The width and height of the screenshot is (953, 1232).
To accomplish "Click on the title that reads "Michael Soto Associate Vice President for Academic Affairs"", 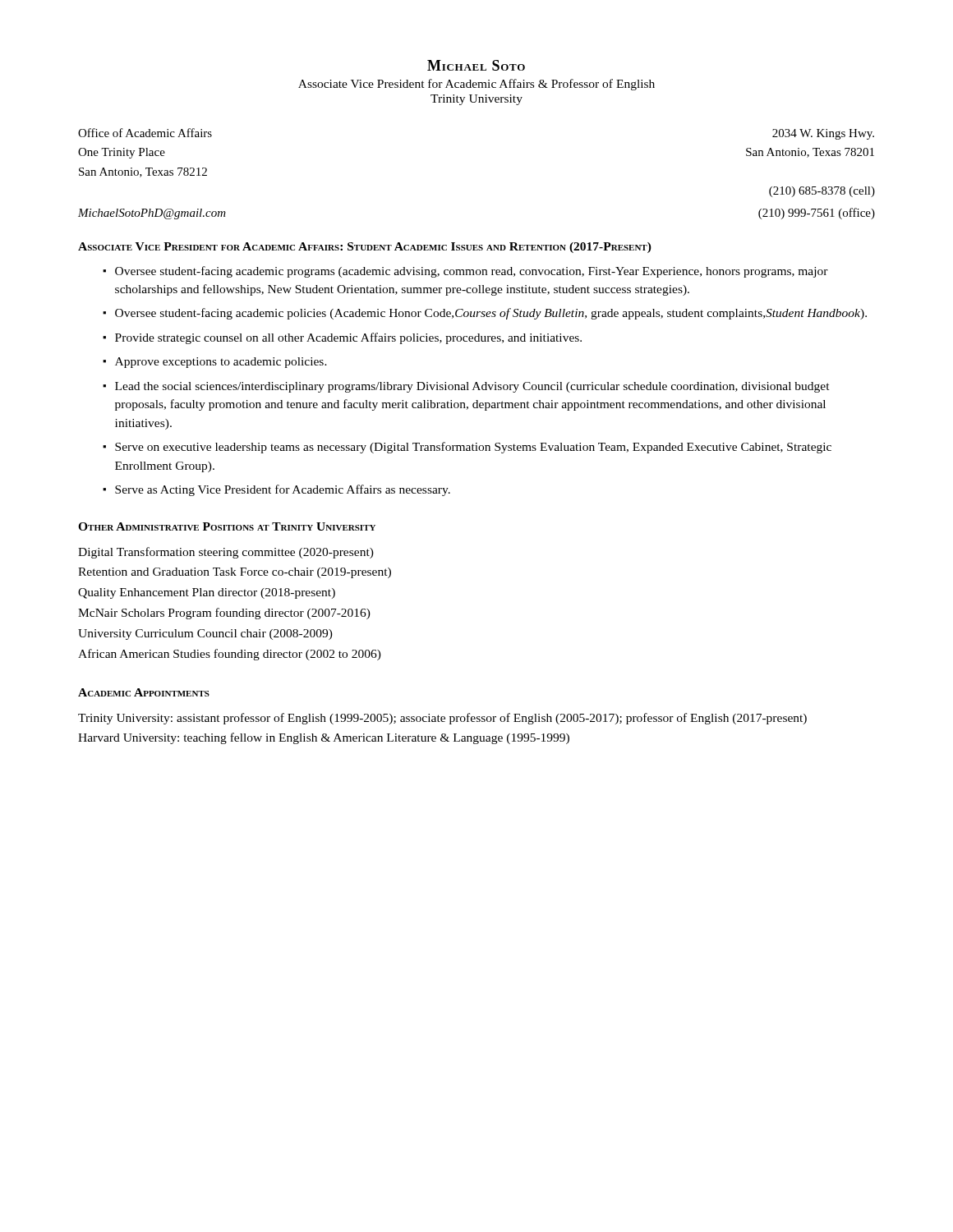I will click(476, 82).
